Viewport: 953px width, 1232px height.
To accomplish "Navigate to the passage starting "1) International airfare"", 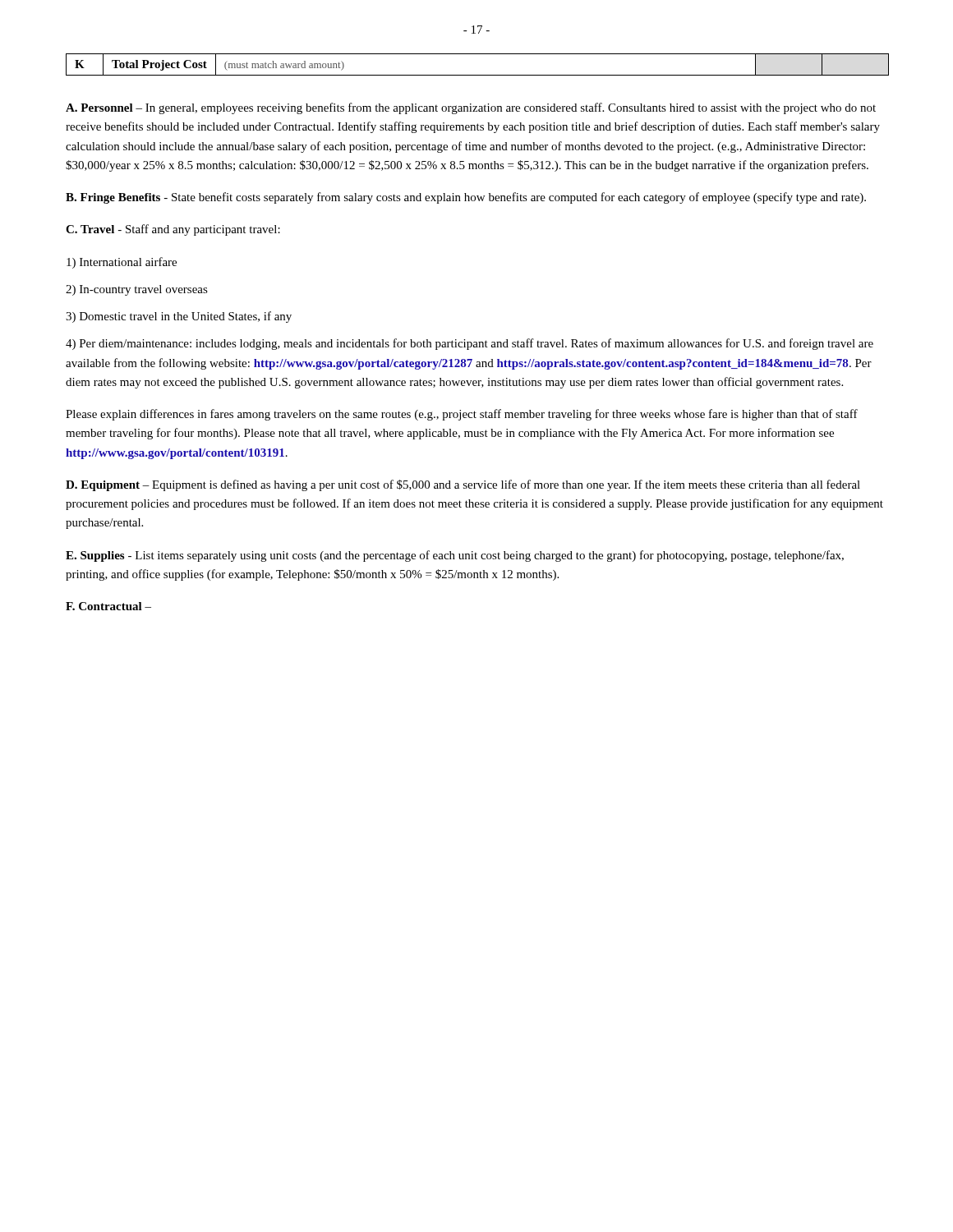I will click(x=122, y=262).
